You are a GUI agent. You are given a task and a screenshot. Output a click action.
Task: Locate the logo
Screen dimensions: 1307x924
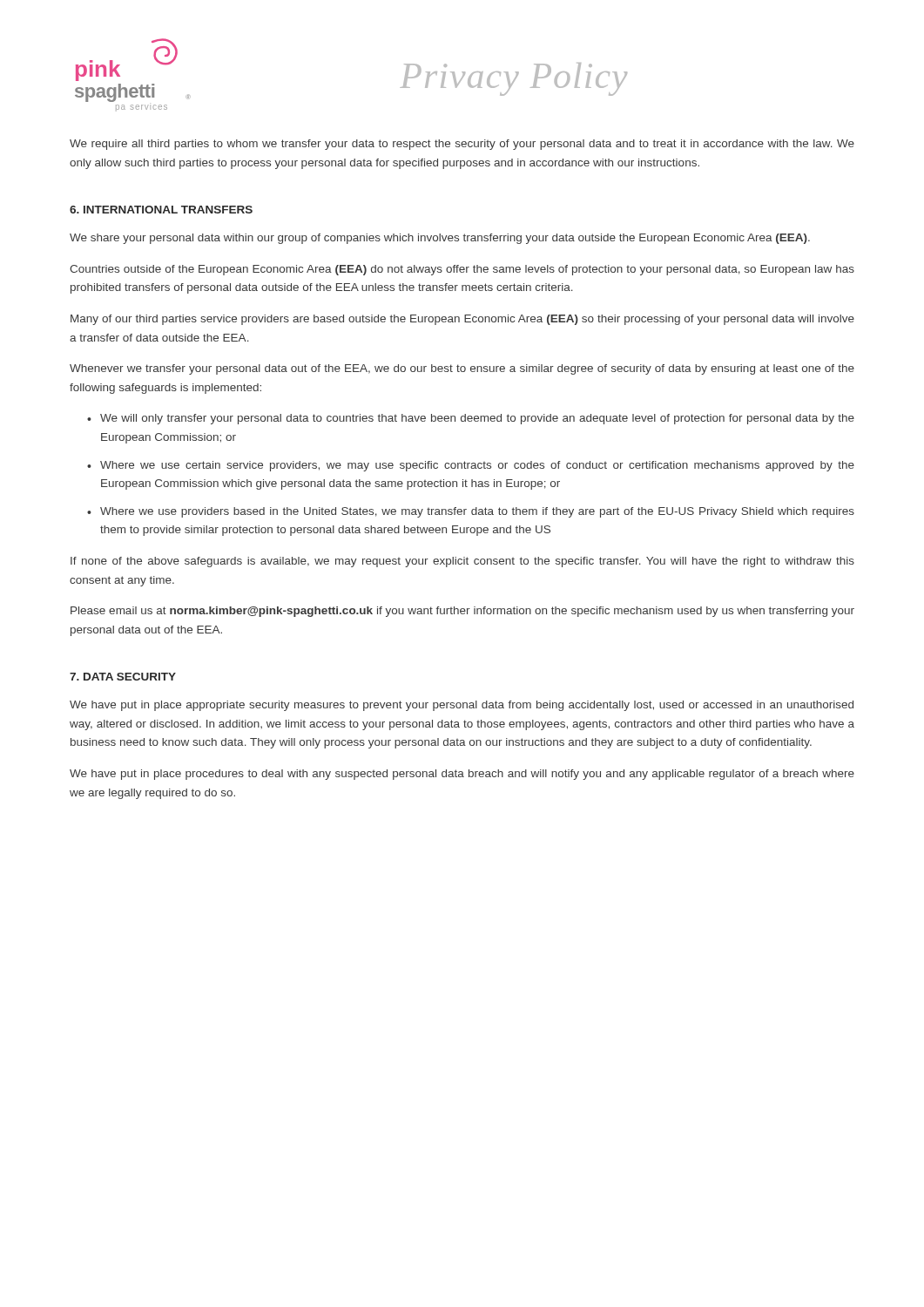coord(139,76)
